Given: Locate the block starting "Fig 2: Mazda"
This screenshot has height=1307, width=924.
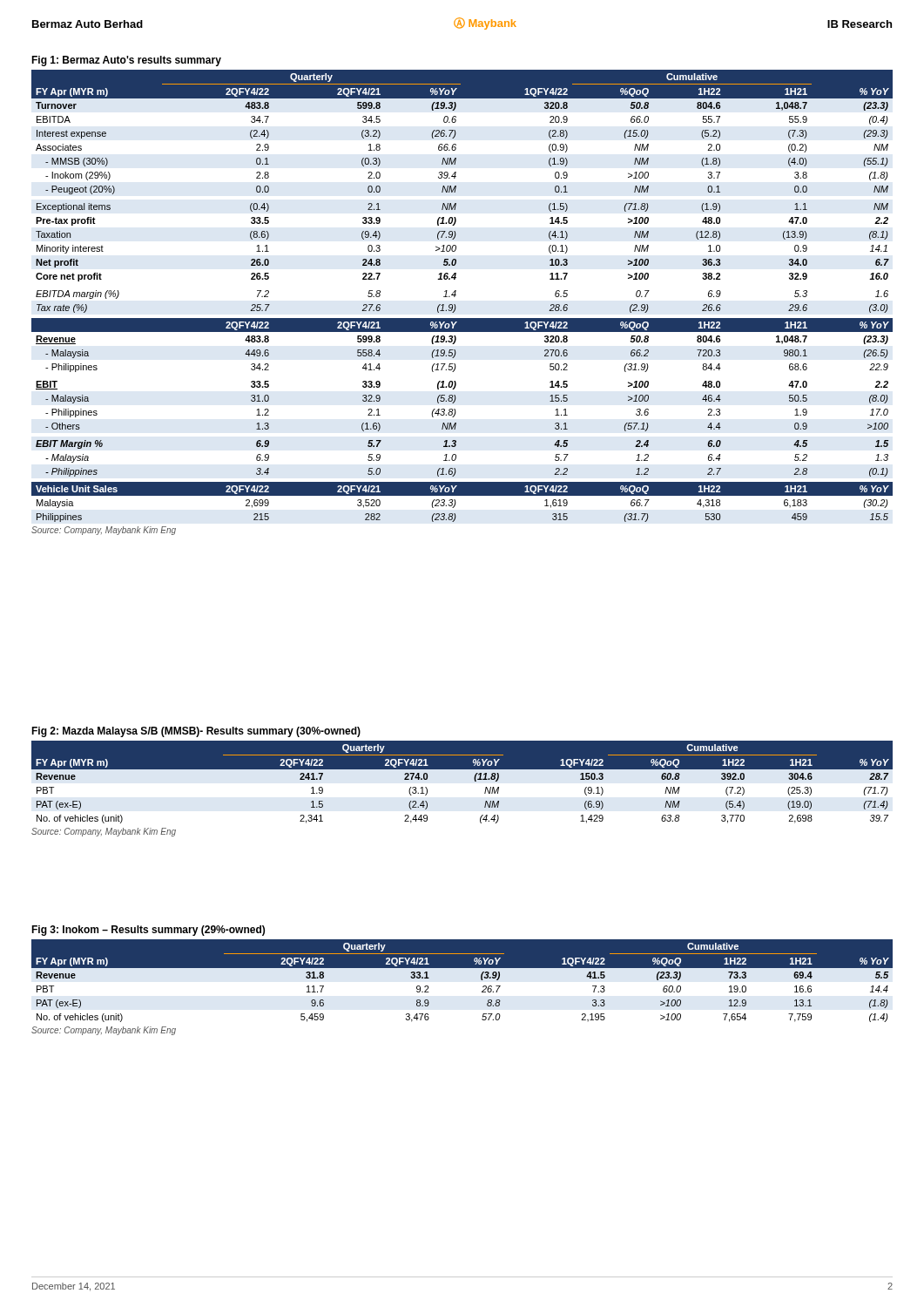Looking at the screenshot, I should tap(196, 731).
